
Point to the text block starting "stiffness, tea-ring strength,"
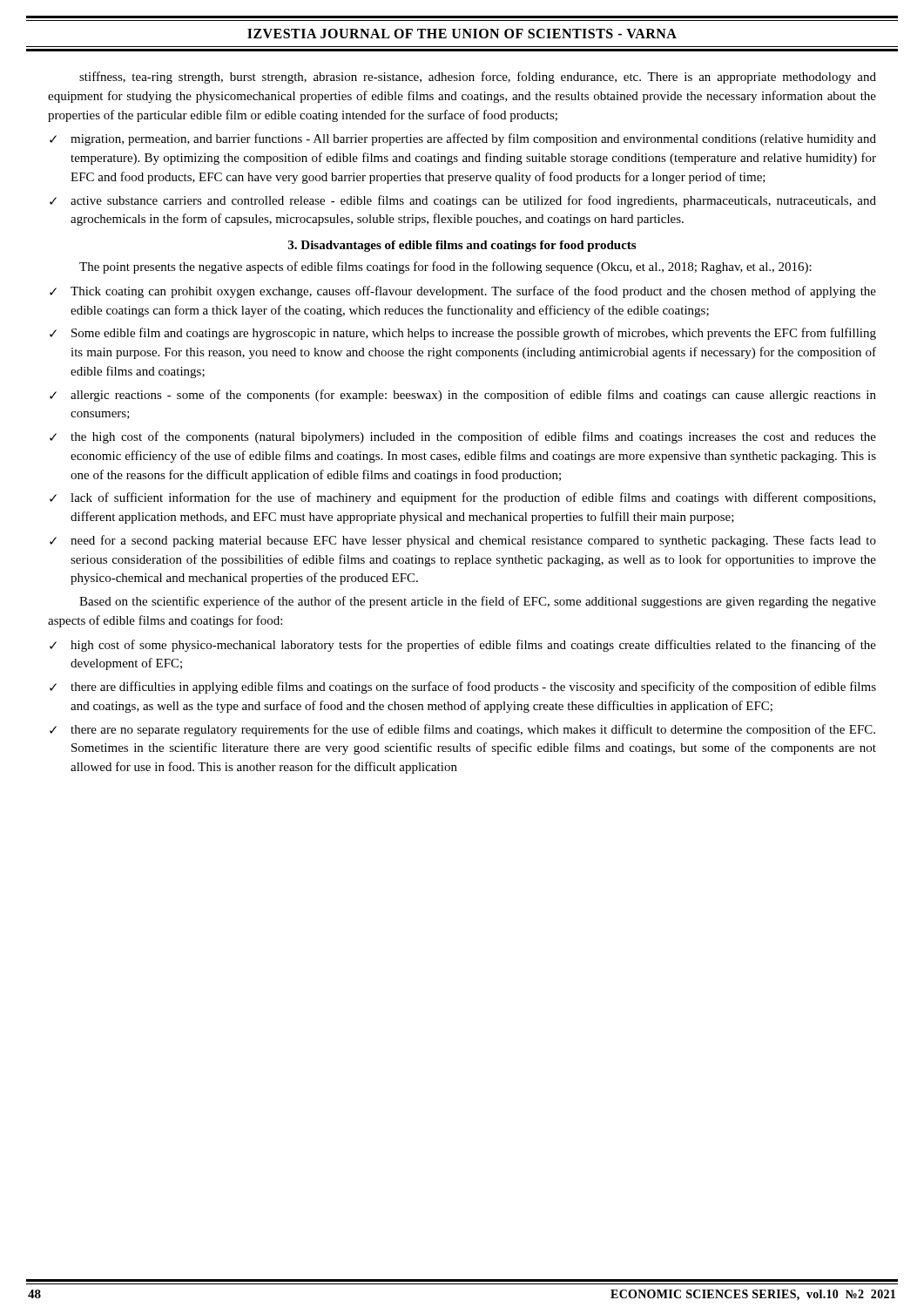(x=462, y=96)
